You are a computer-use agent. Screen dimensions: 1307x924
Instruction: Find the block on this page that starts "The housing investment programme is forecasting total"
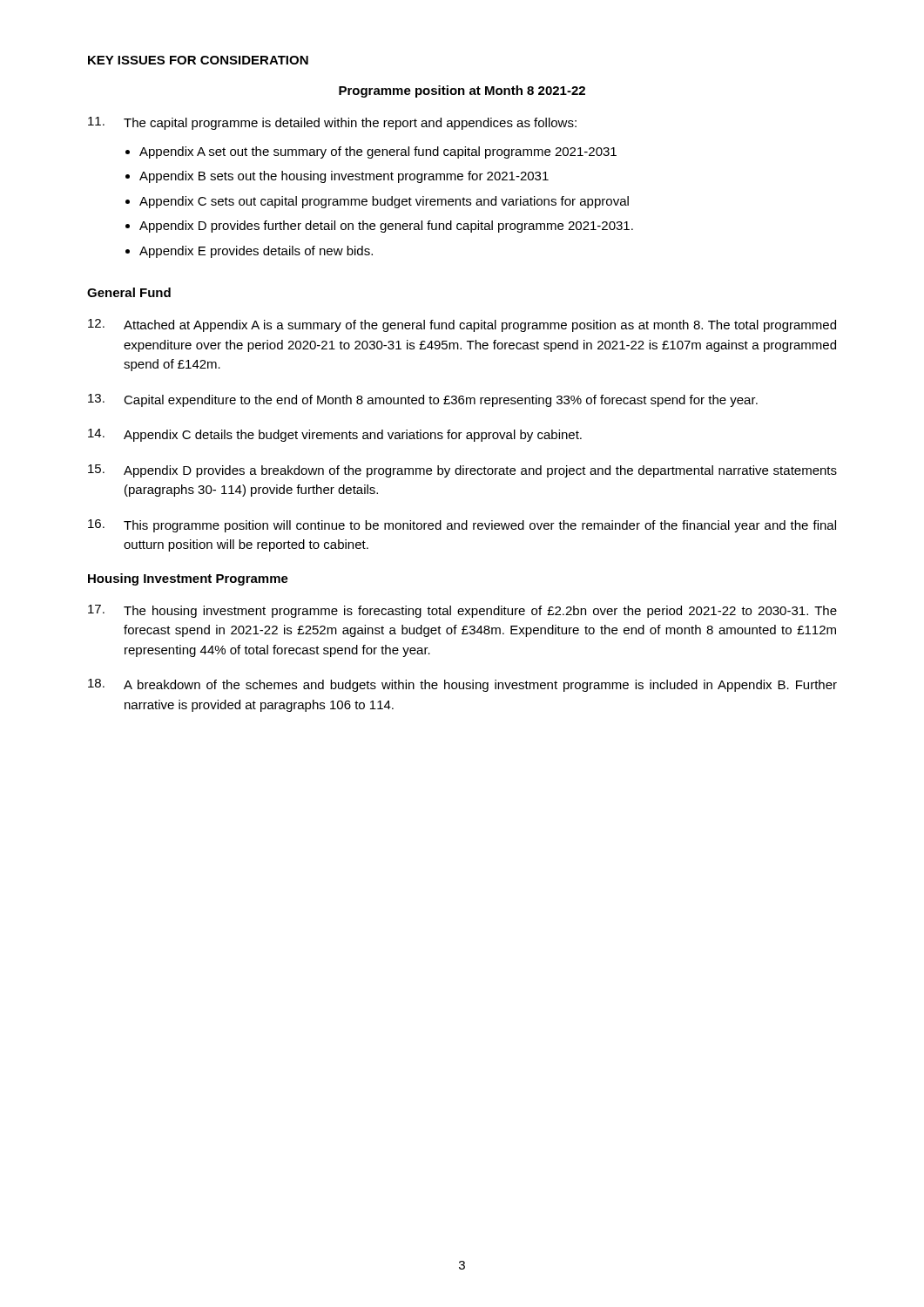(x=462, y=630)
